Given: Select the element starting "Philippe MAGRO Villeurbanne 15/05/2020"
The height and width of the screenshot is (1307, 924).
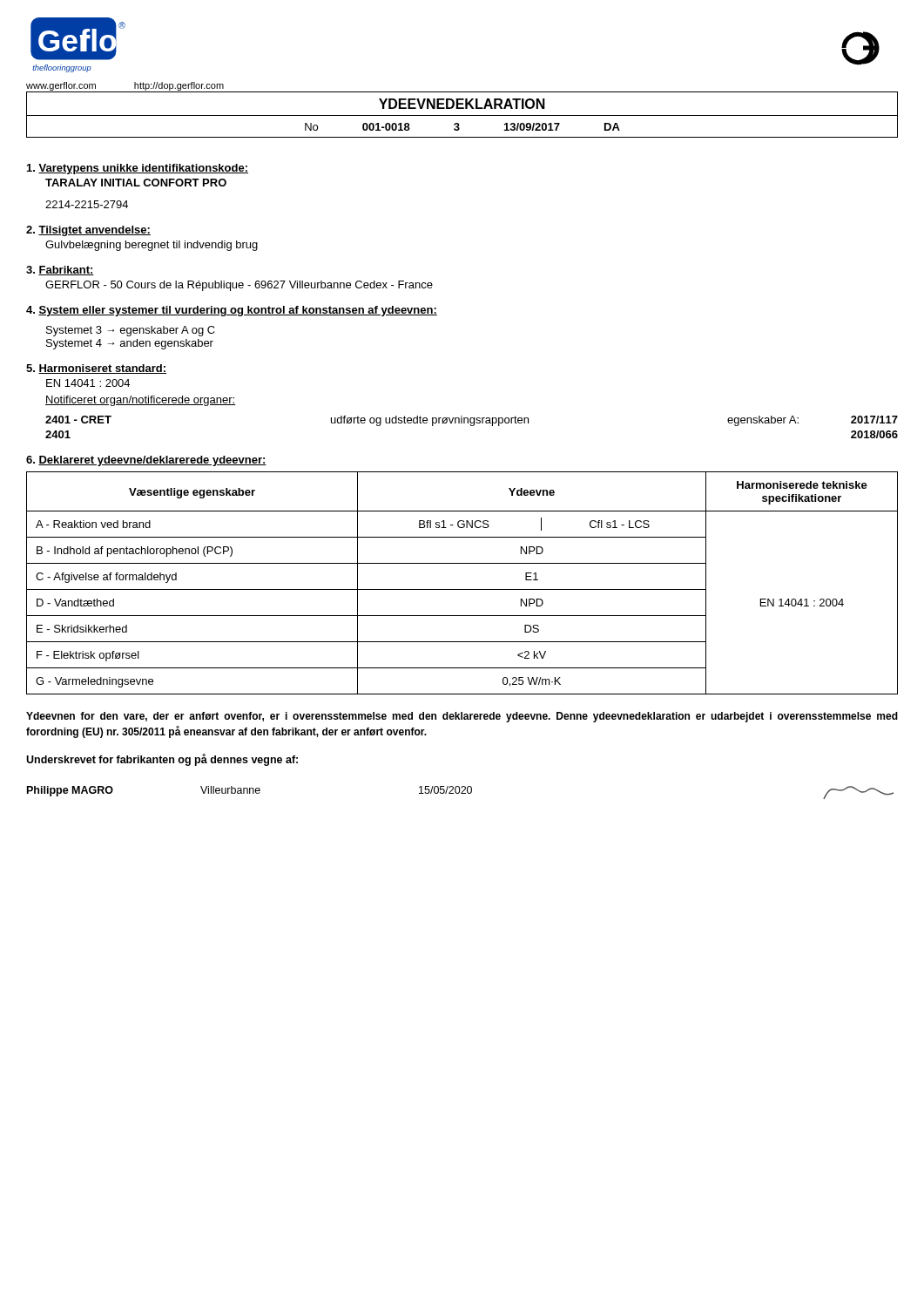Looking at the screenshot, I should [462, 790].
